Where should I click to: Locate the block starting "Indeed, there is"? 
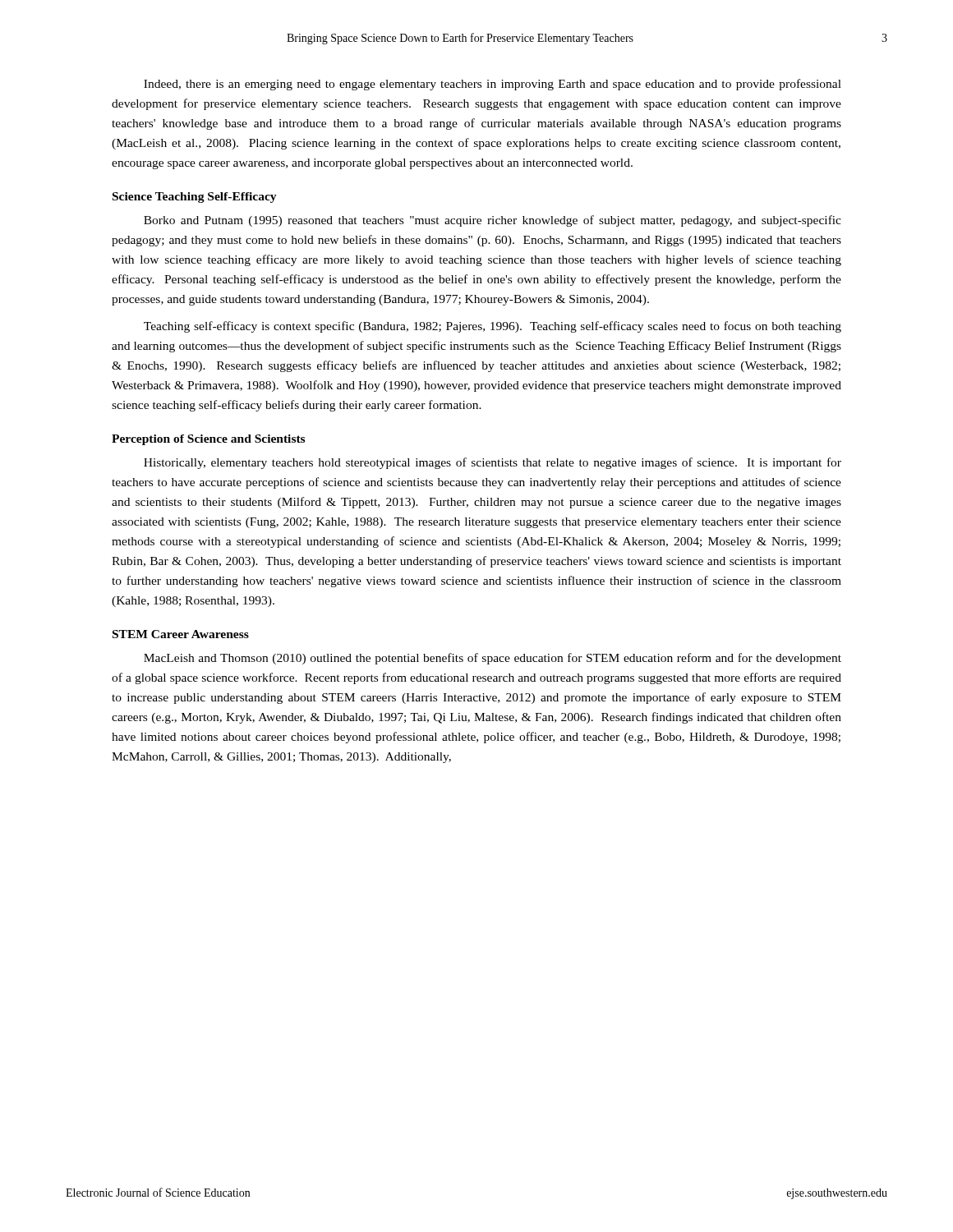coord(476,123)
